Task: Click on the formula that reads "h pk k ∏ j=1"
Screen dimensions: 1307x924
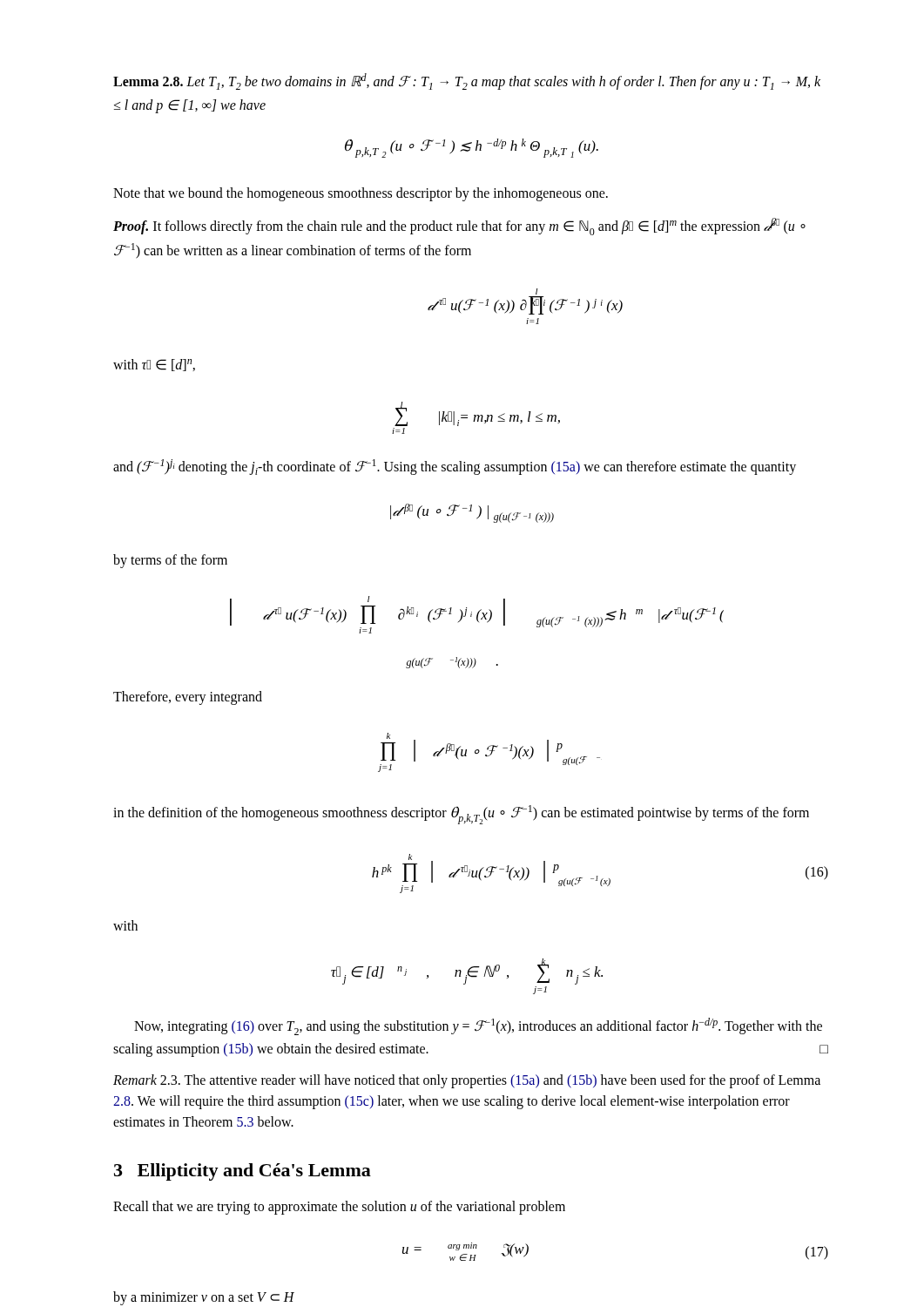Action: [x=580, y=872]
